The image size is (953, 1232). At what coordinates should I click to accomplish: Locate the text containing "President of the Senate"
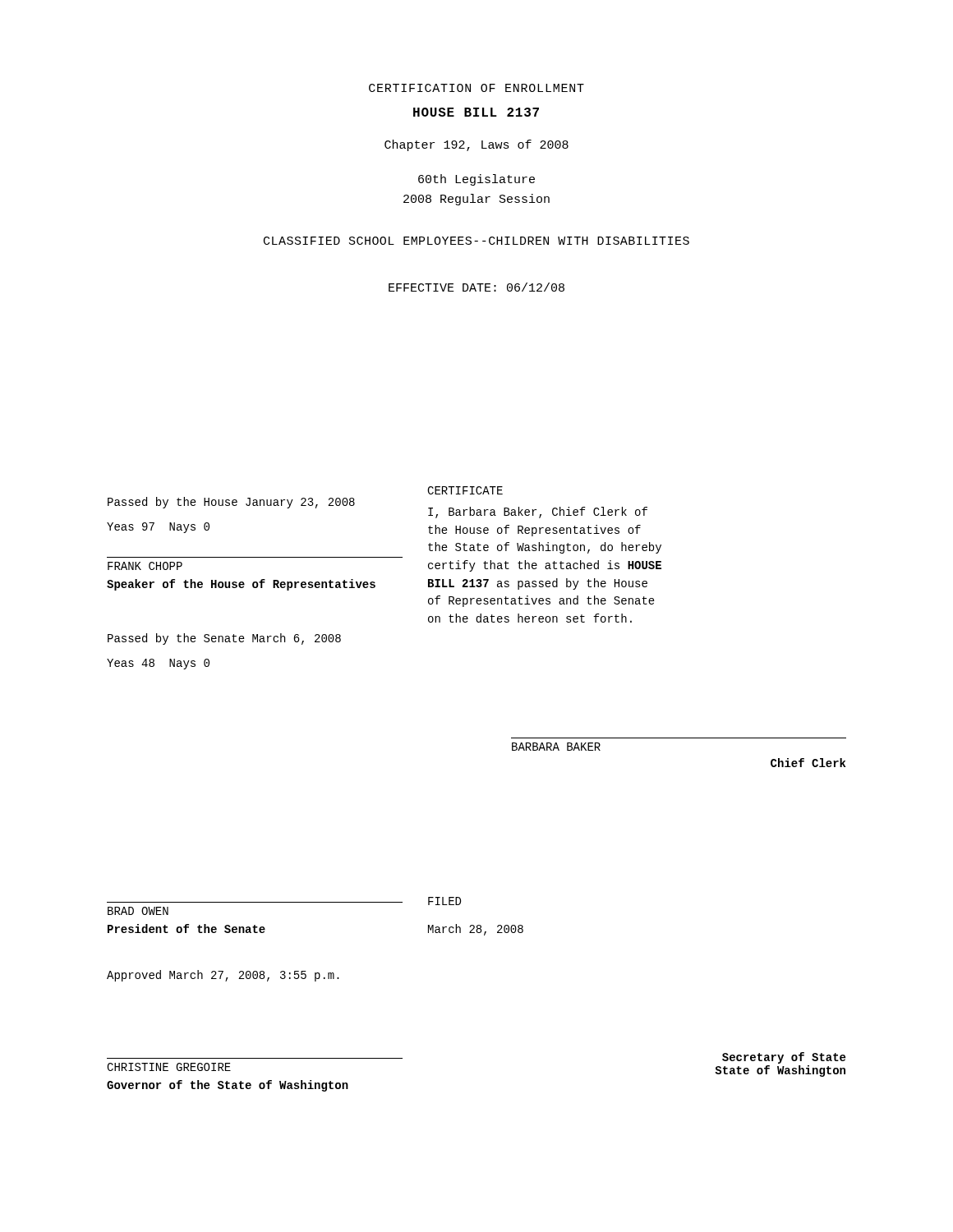tap(186, 930)
